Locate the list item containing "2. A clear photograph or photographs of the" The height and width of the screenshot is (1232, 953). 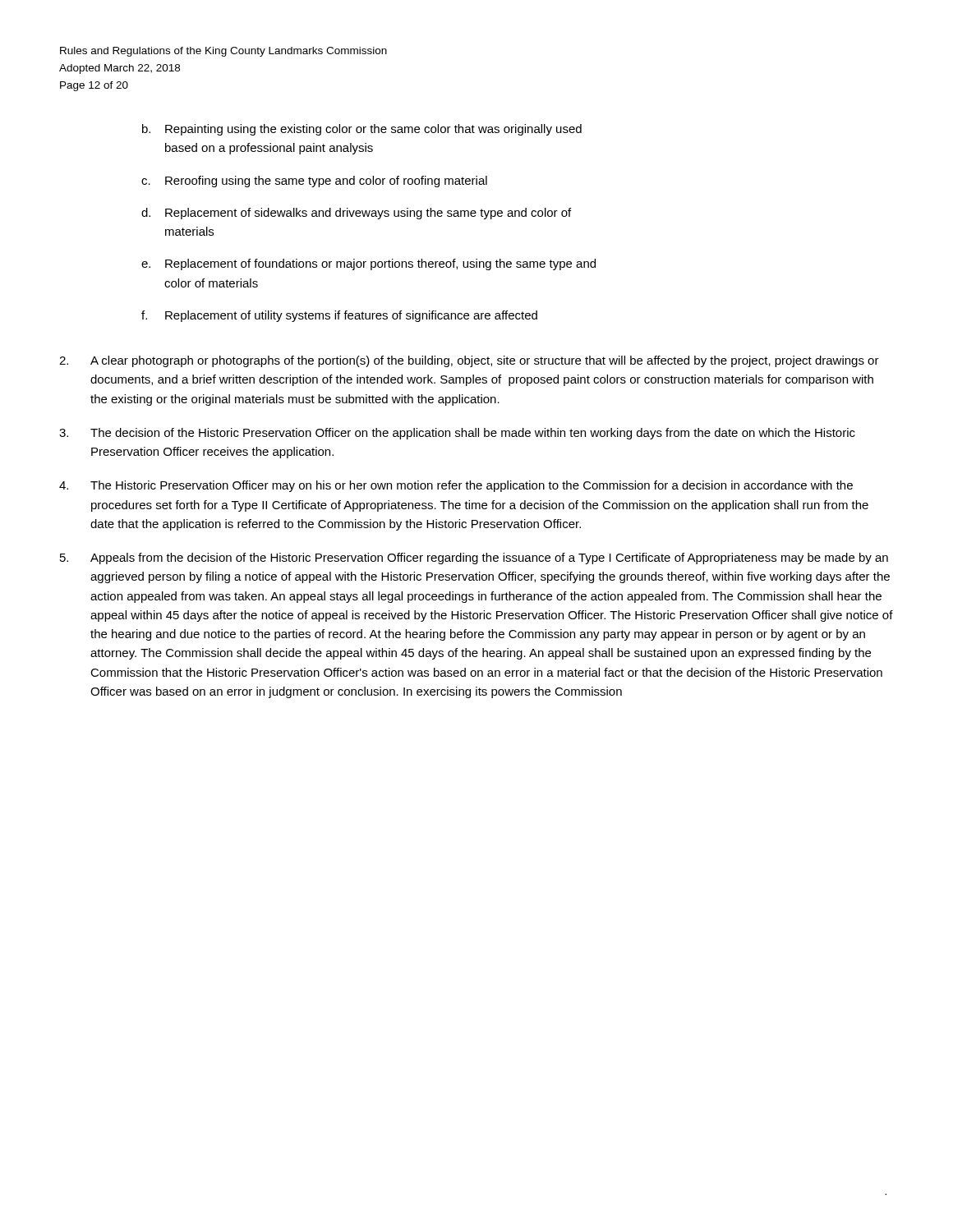coord(476,379)
